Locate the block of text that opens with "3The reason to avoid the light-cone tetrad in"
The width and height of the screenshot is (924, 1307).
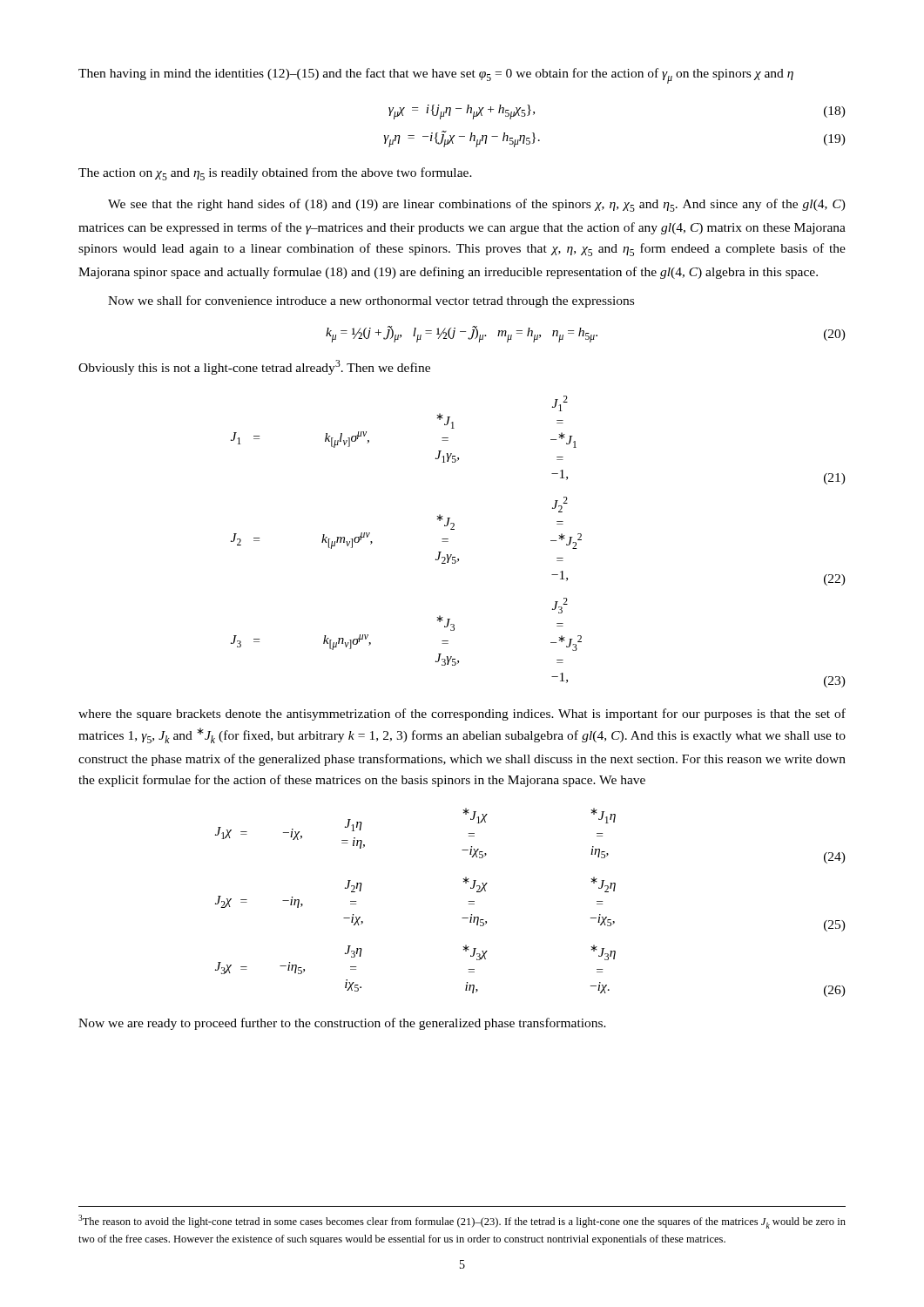(x=462, y=1230)
